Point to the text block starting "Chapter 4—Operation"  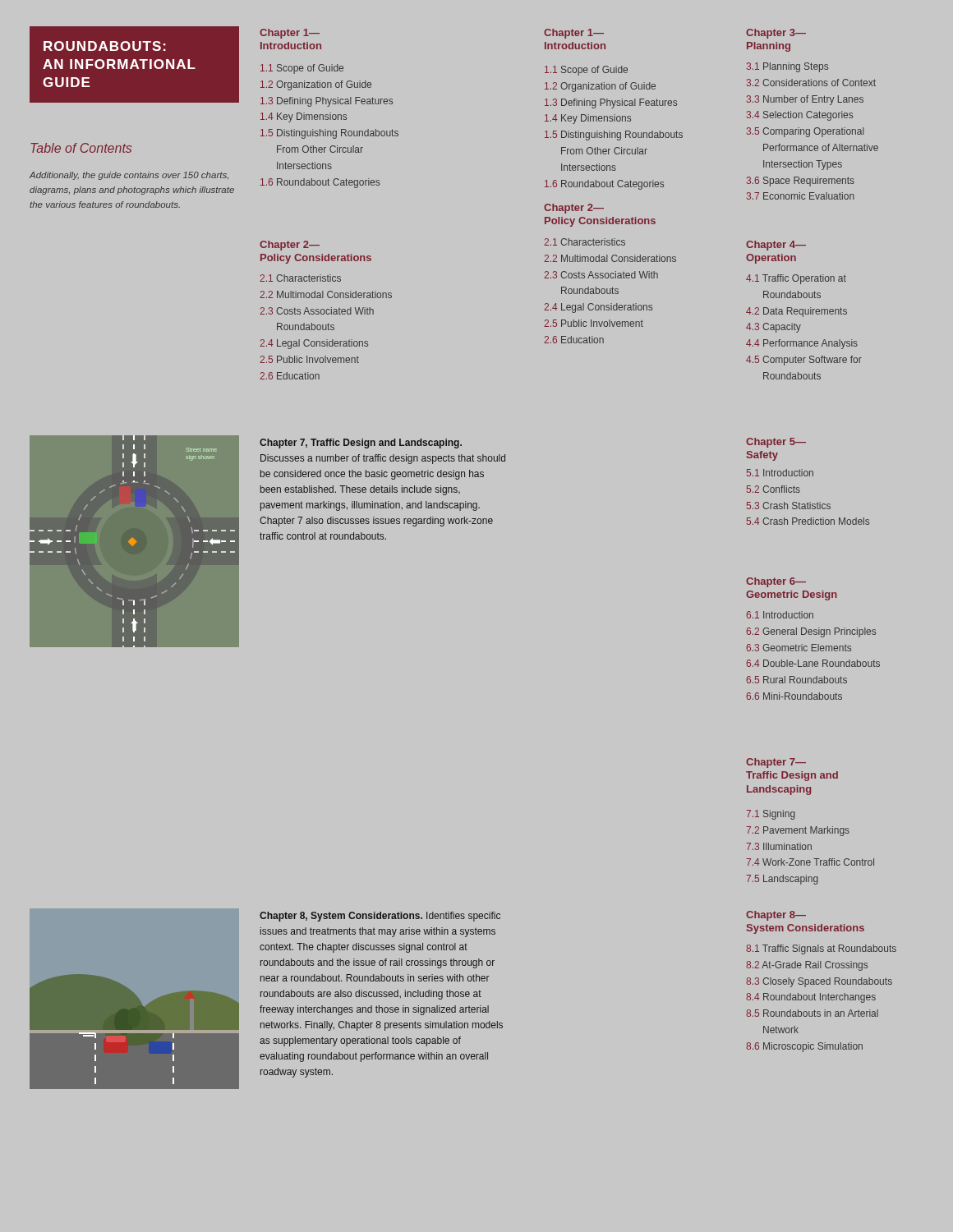pos(776,251)
